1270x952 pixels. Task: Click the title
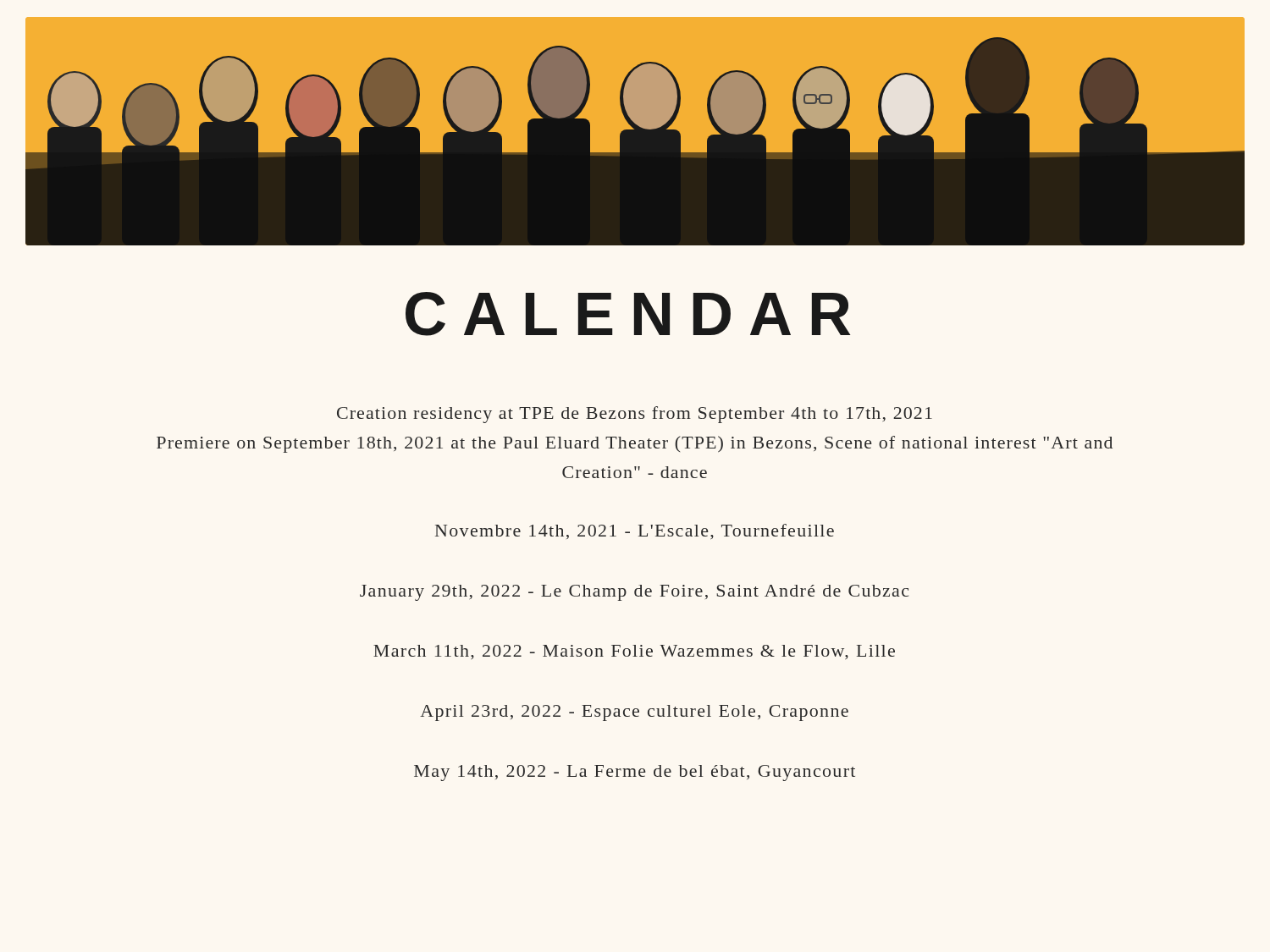(x=635, y=314)
